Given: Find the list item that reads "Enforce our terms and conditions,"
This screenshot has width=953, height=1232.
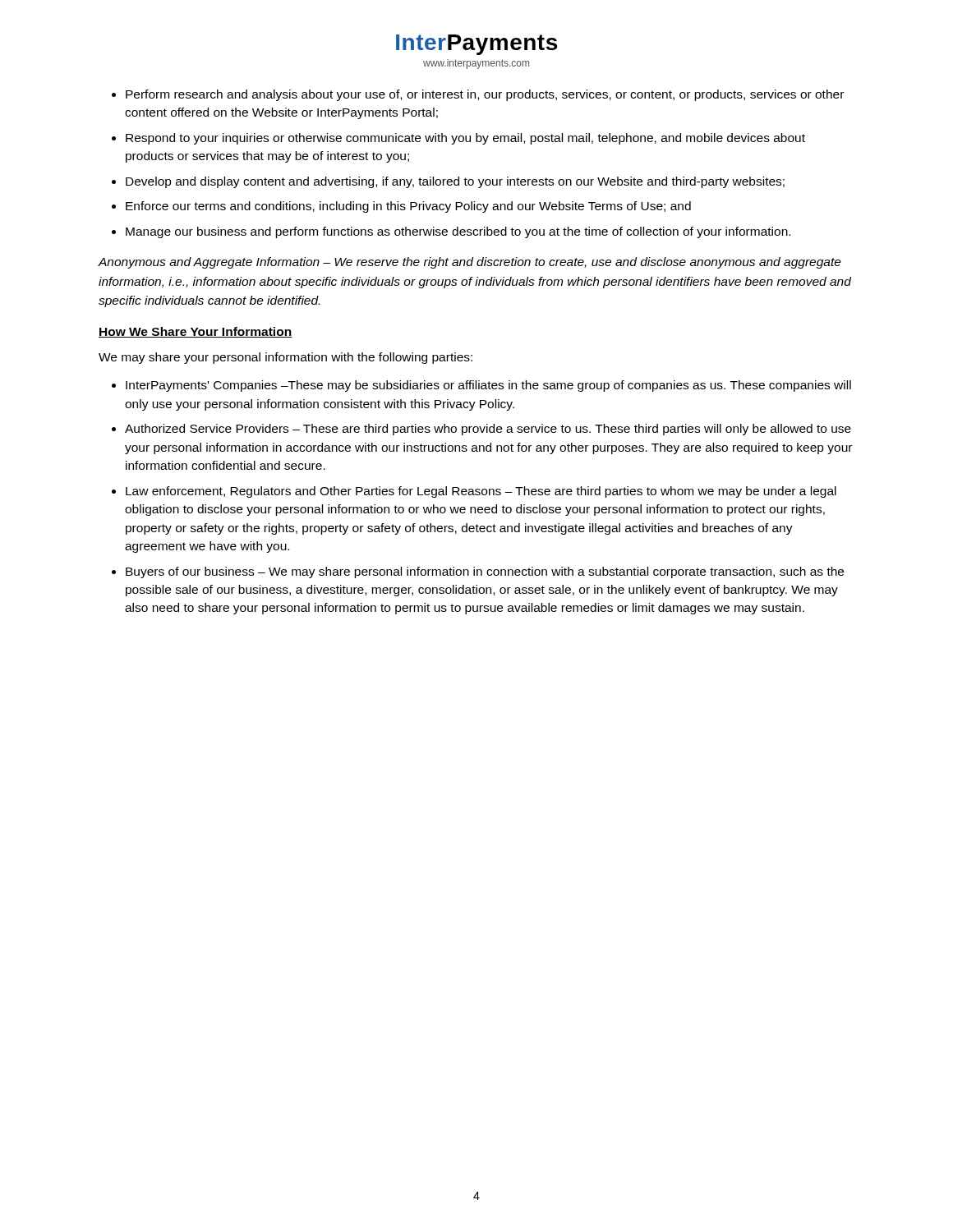Looking at the screenshot, I should 408,206.
